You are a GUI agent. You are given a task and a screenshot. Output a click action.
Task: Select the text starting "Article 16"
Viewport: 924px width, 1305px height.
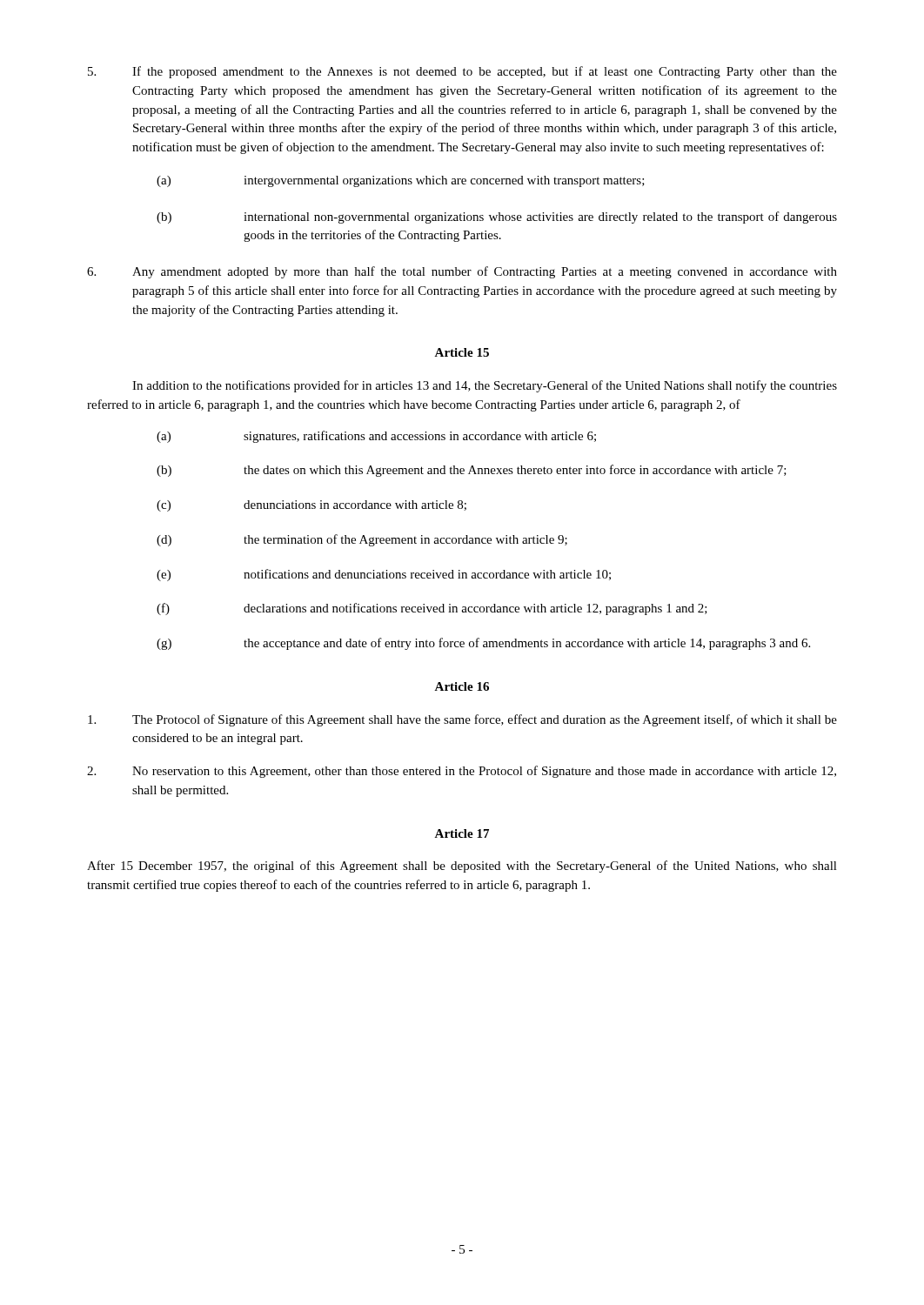coord(462,686)
